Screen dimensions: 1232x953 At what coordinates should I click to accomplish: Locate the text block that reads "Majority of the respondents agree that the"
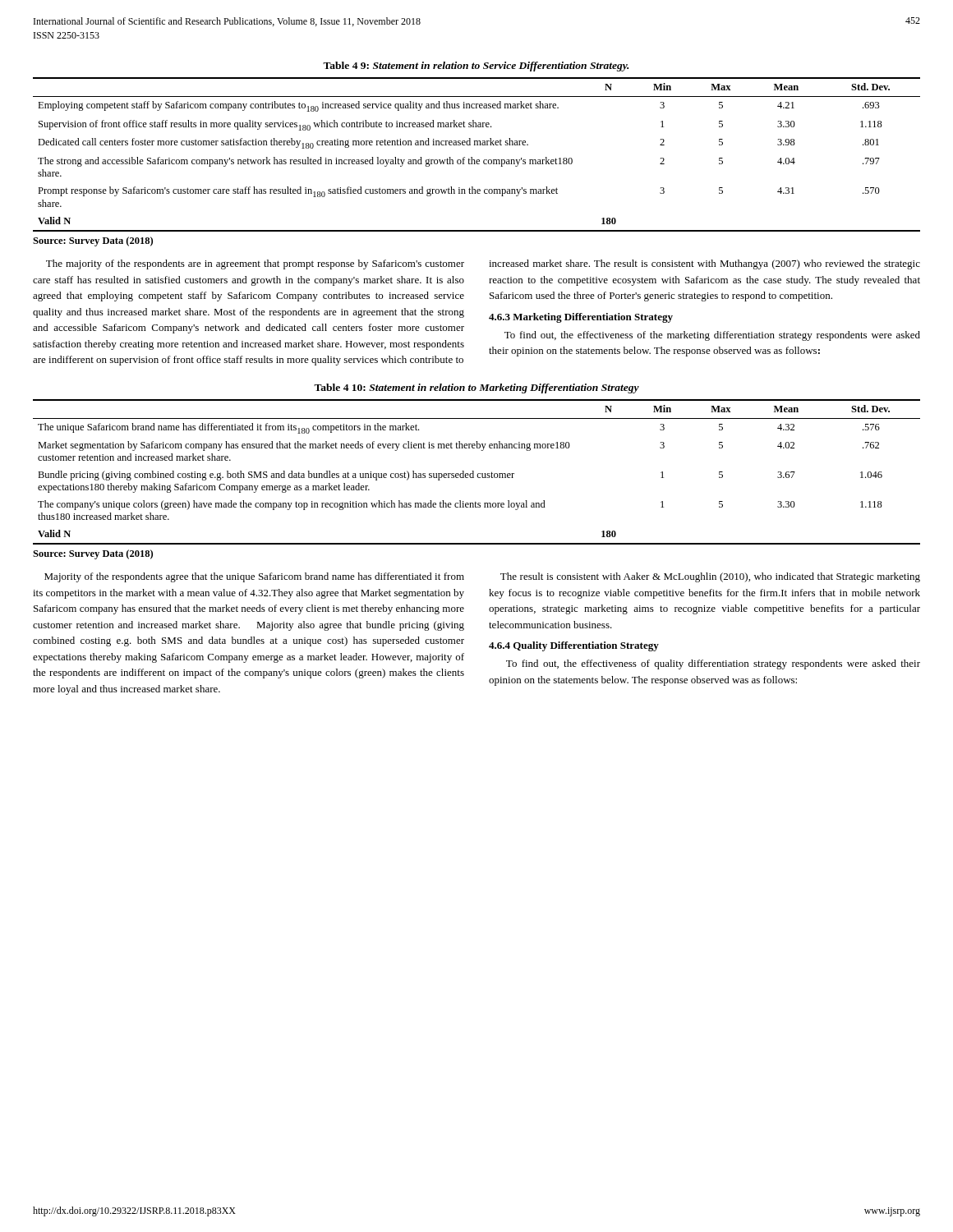pyautogui.click(x=249, y=632)
